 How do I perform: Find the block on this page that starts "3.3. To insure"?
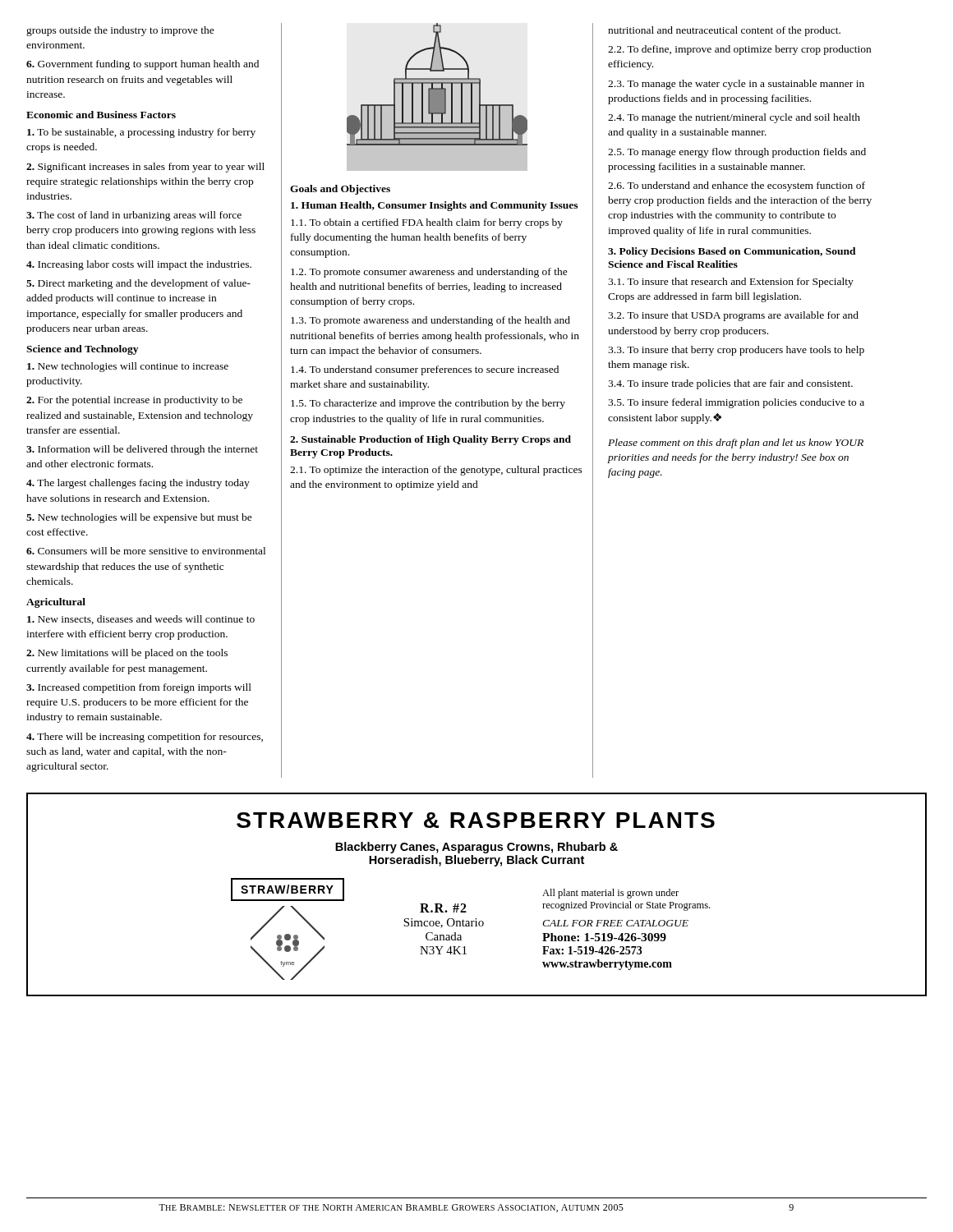[x=736, y=357]
